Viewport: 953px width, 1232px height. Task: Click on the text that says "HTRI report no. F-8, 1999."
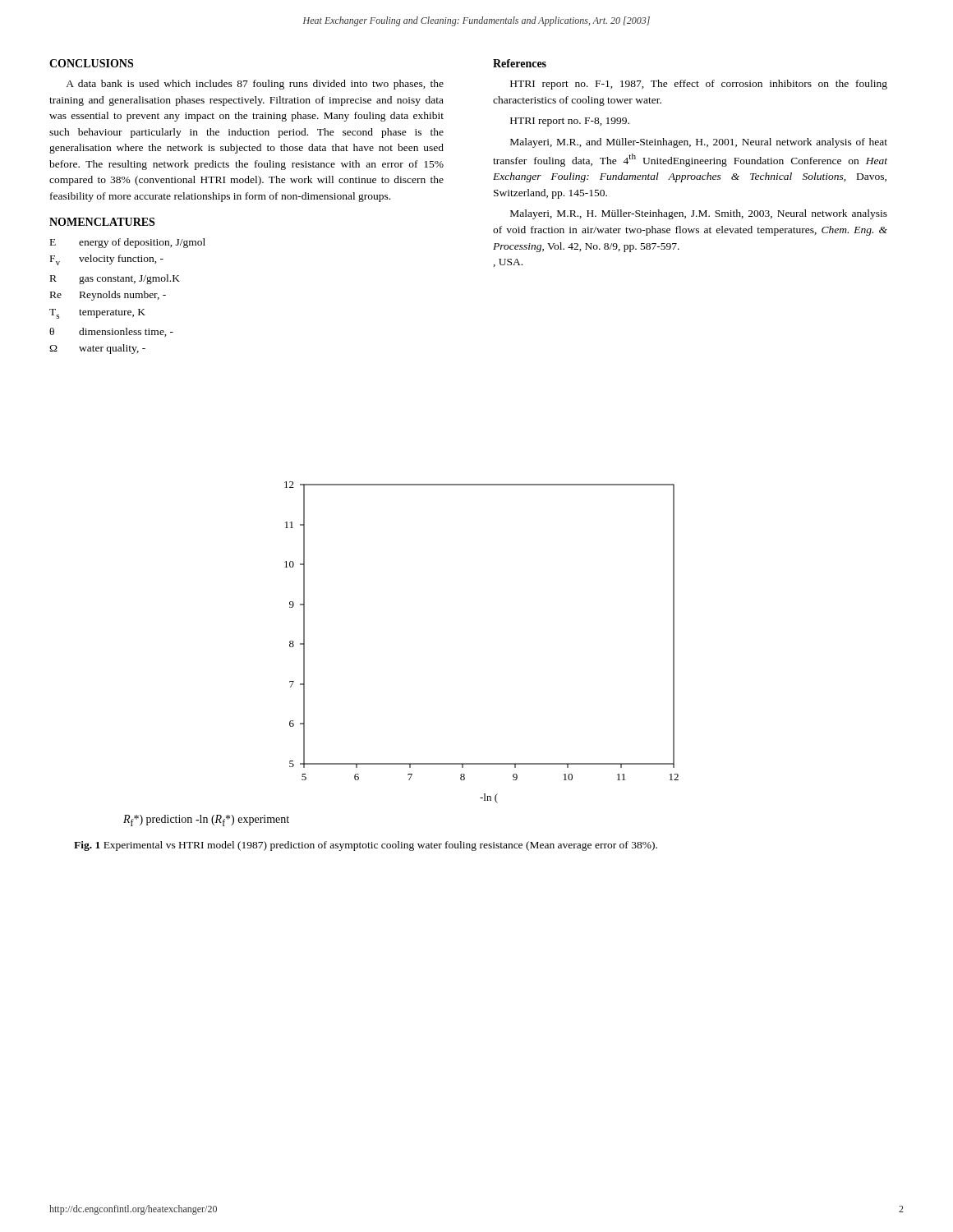click(570, 120)
